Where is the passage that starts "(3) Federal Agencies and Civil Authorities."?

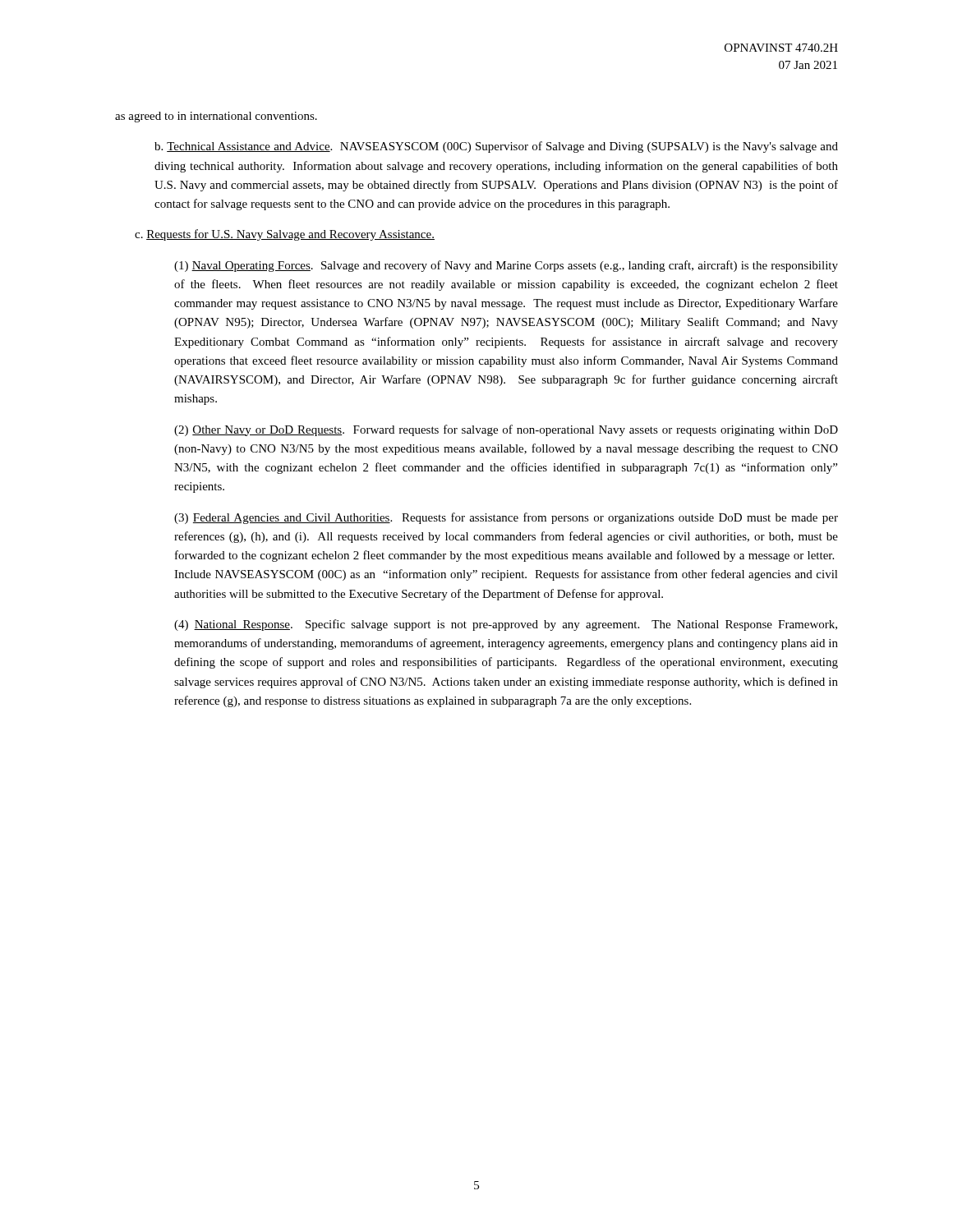(506, 555)
